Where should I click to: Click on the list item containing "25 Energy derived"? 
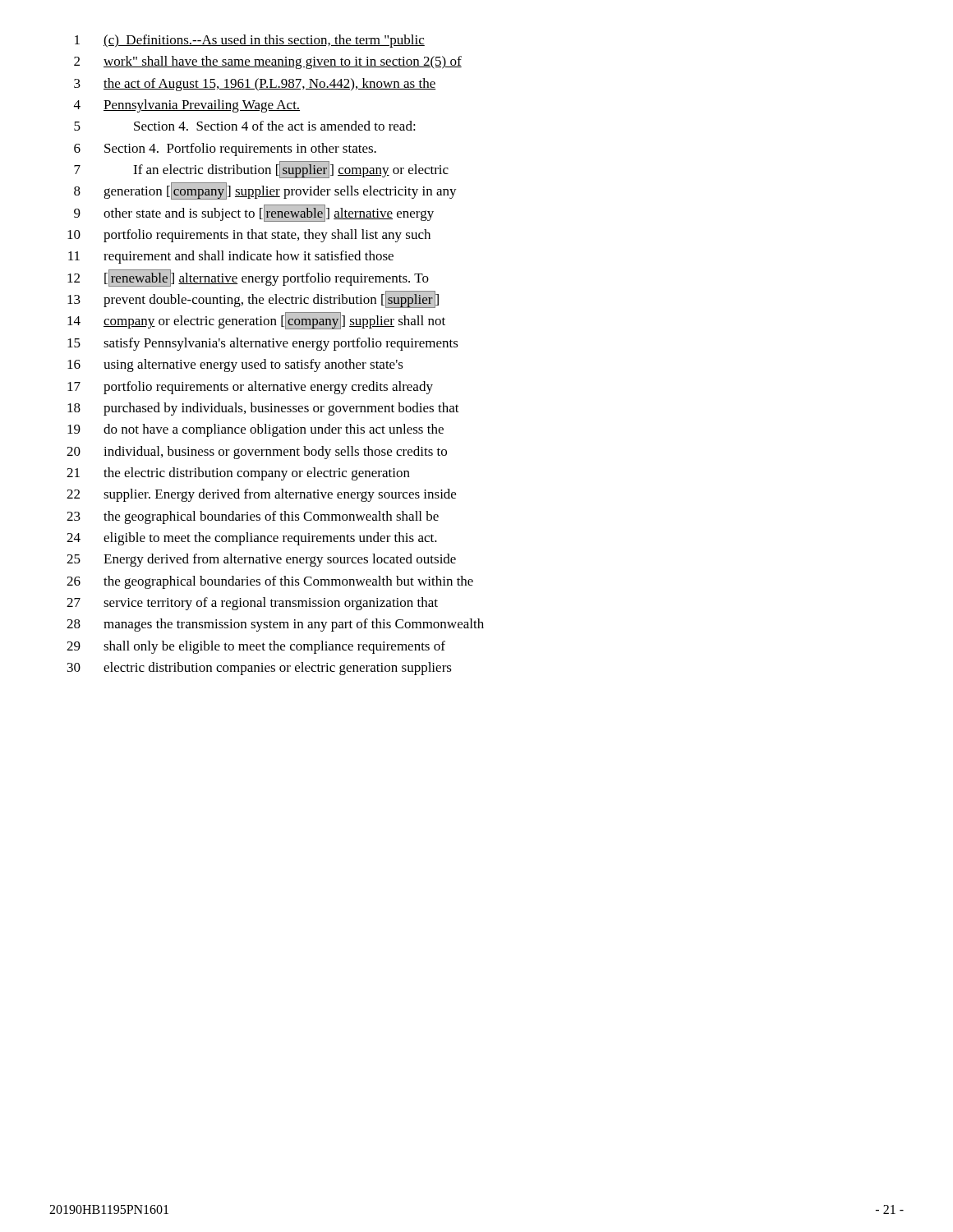tap(261, 560)
